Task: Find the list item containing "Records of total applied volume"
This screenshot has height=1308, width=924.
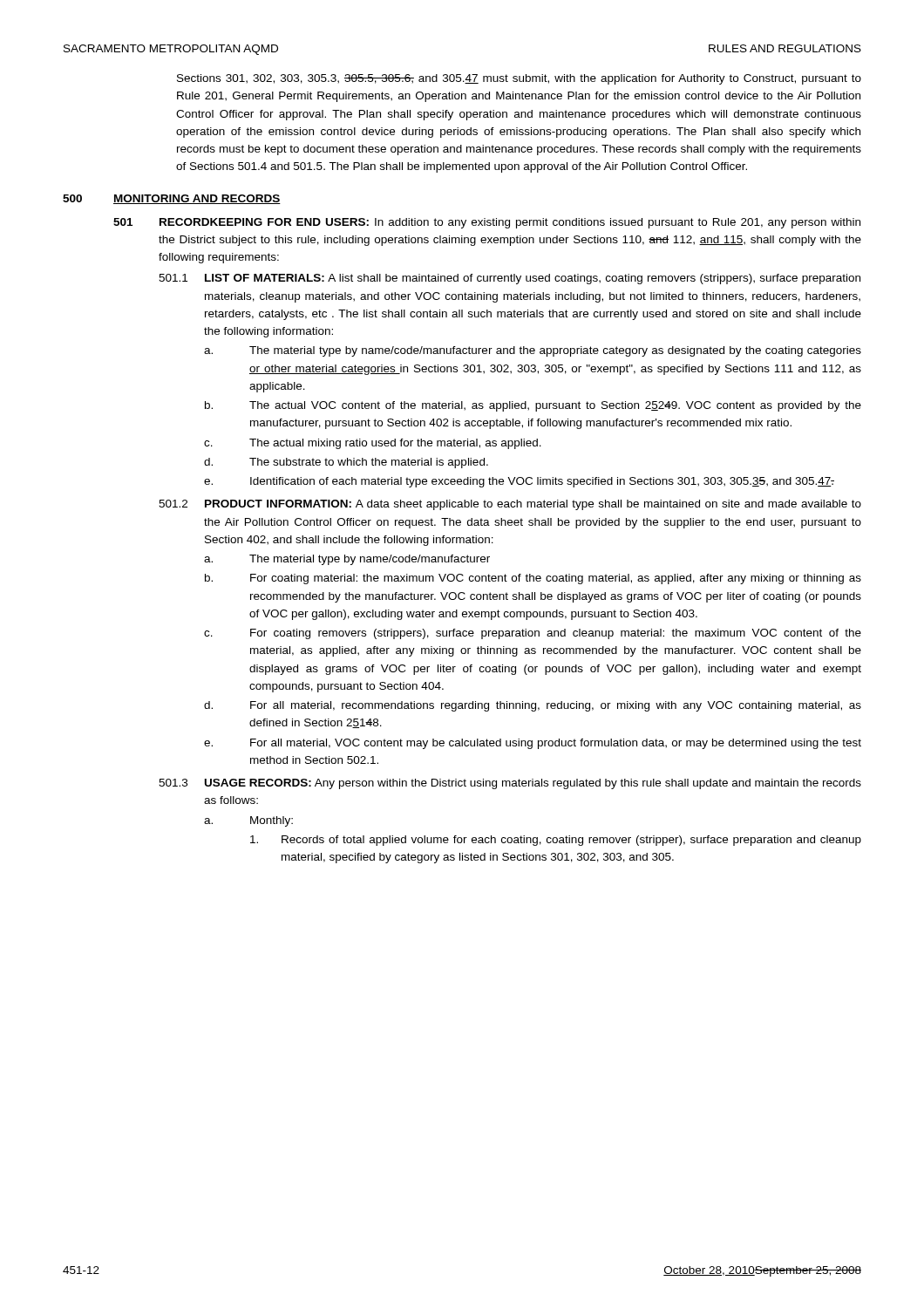Action: pos(555,848)
